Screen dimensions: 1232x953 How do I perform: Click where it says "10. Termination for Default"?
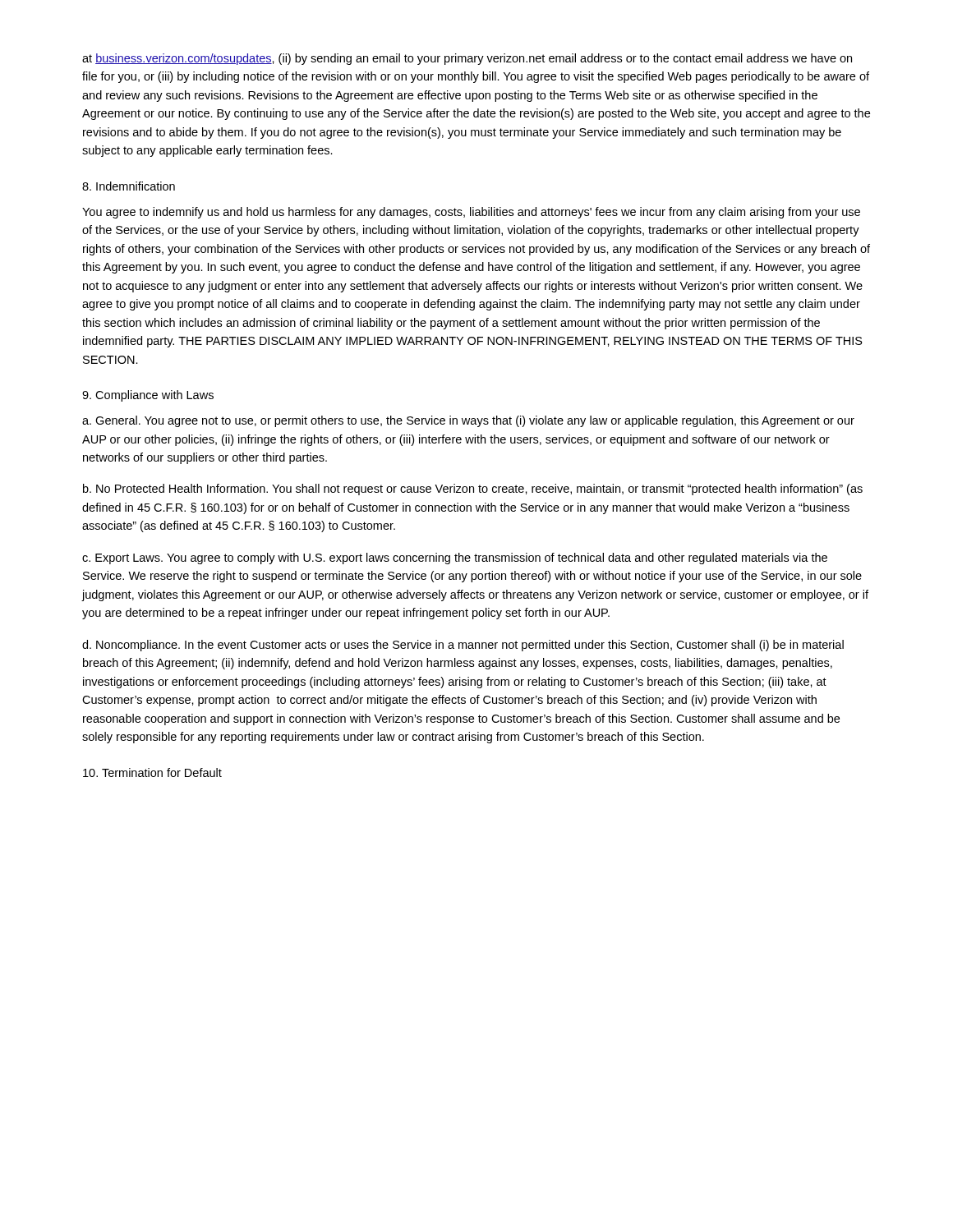[x=152, y=773]
